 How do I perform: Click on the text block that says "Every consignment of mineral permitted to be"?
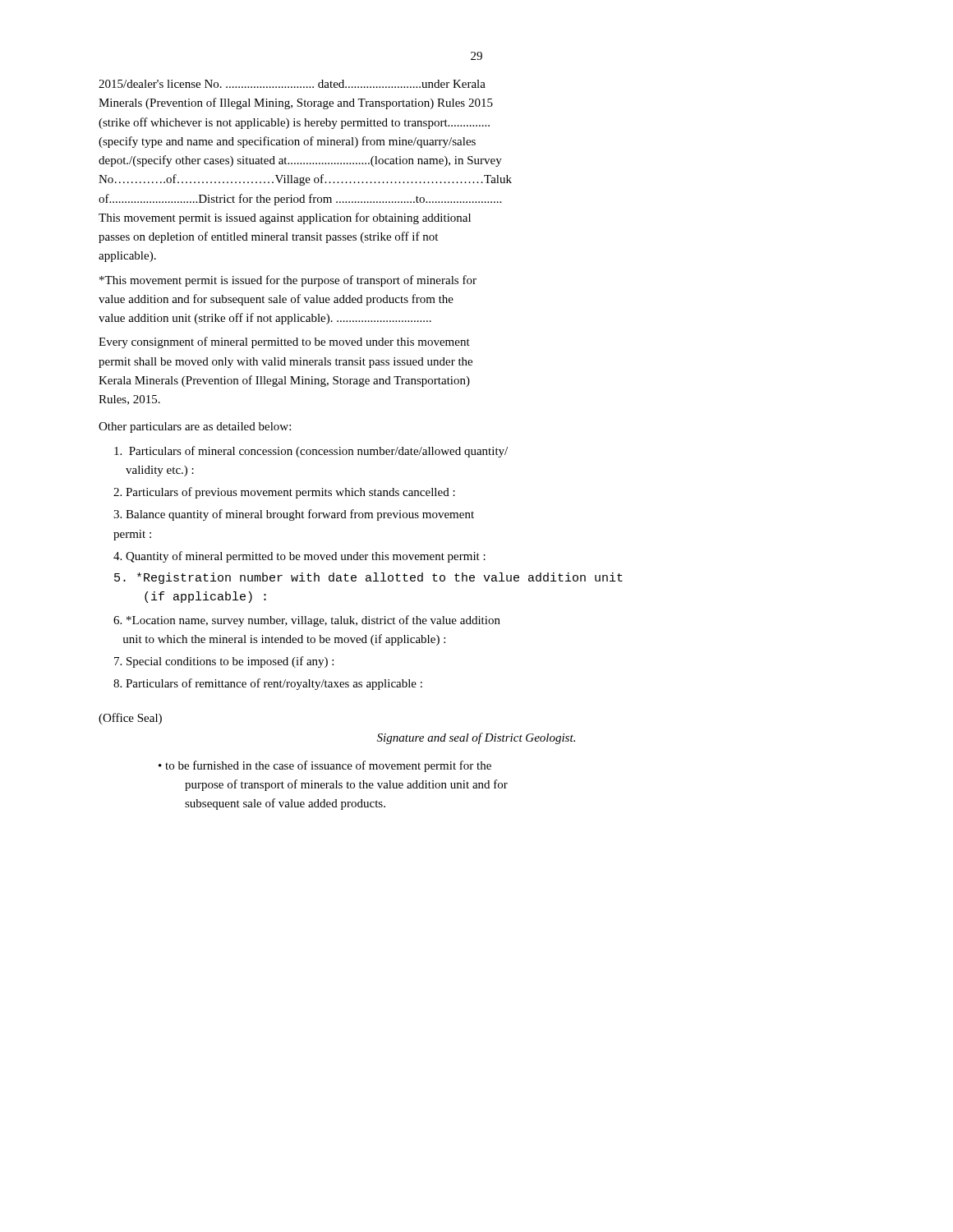pyautogui.click(x=286, y=371)
